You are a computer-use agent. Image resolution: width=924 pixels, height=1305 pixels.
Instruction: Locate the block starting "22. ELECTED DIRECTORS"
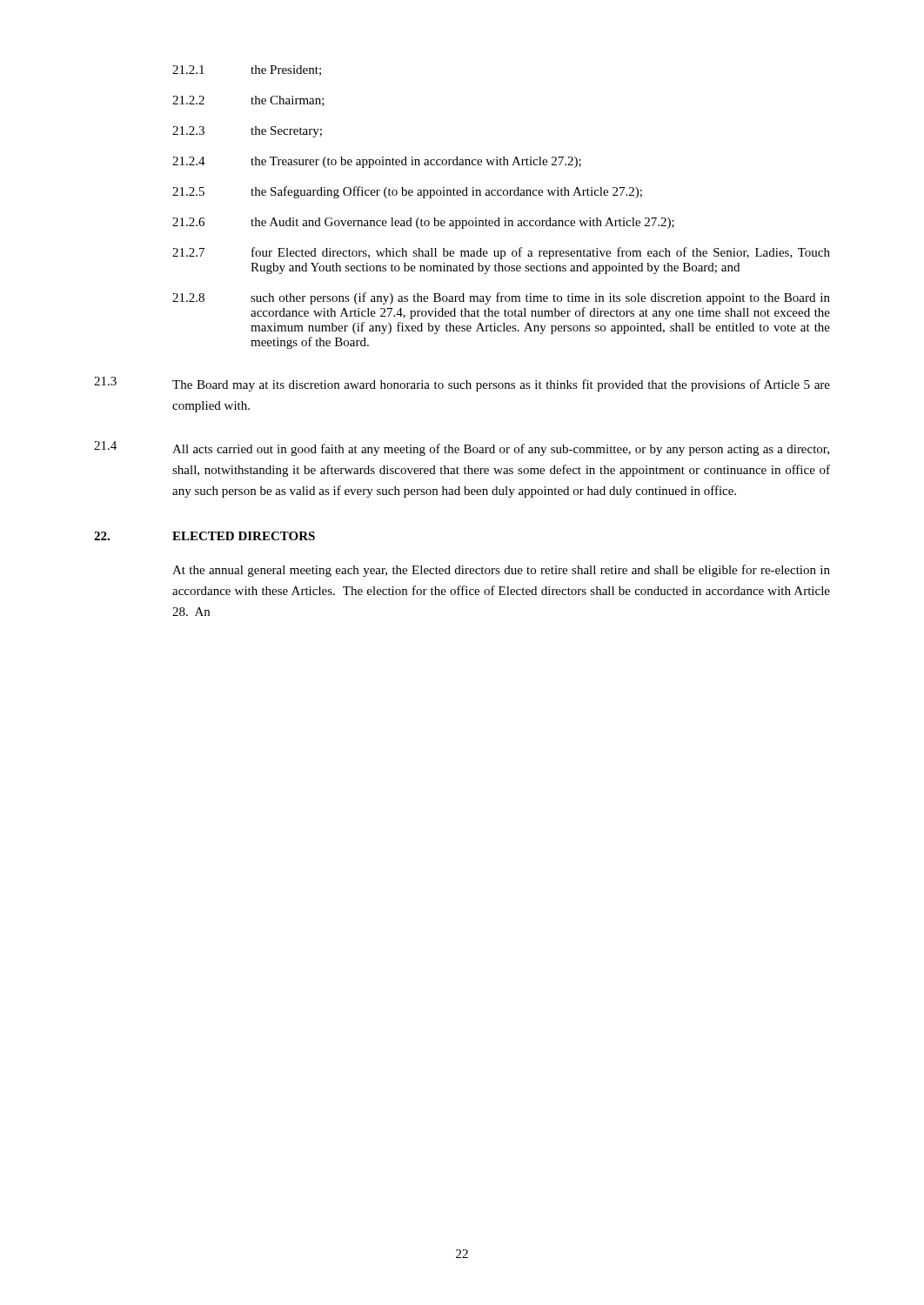pos(205,536)
